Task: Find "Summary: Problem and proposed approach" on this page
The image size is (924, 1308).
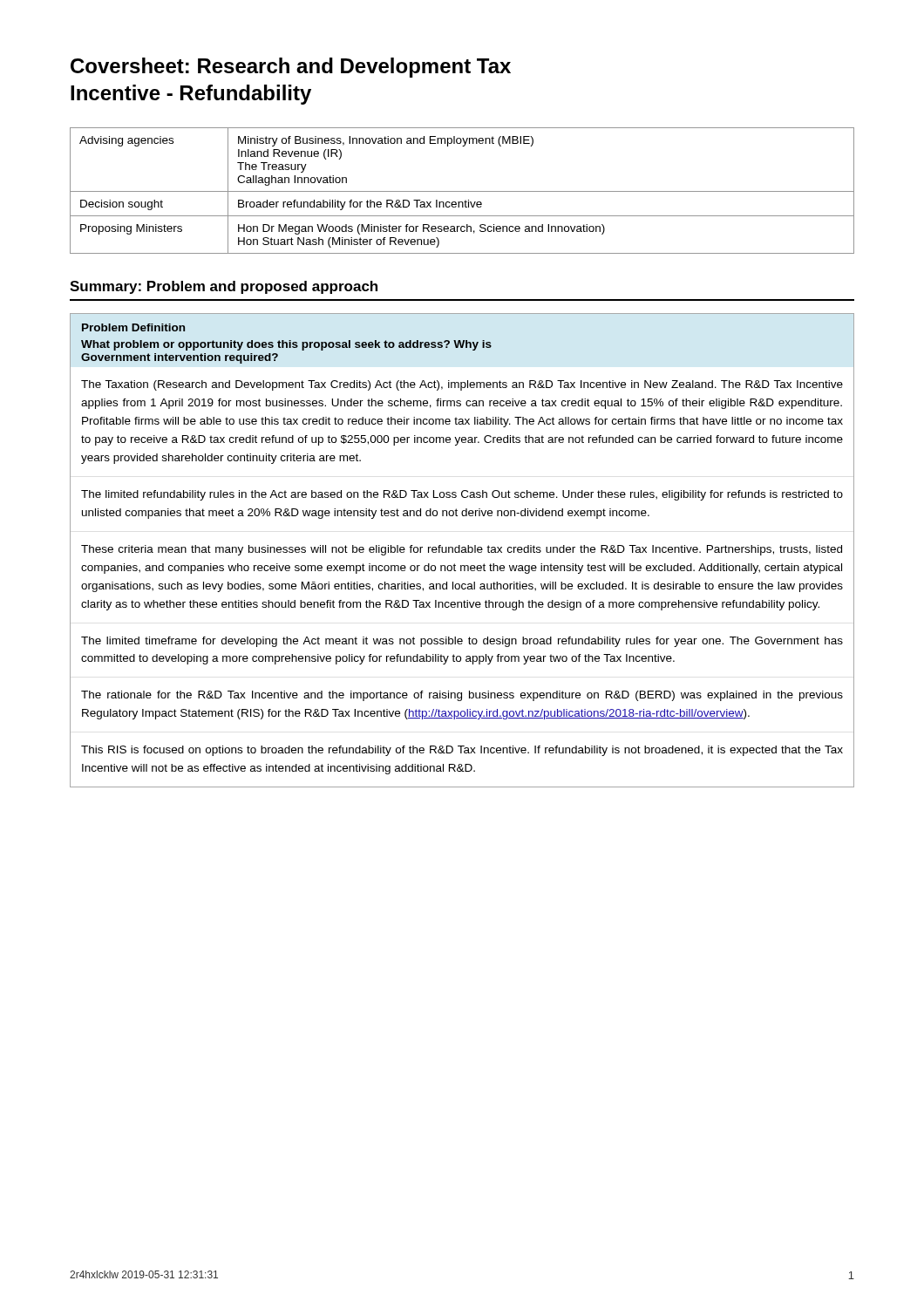Action: pyautogui.click(x=224, y=287)
